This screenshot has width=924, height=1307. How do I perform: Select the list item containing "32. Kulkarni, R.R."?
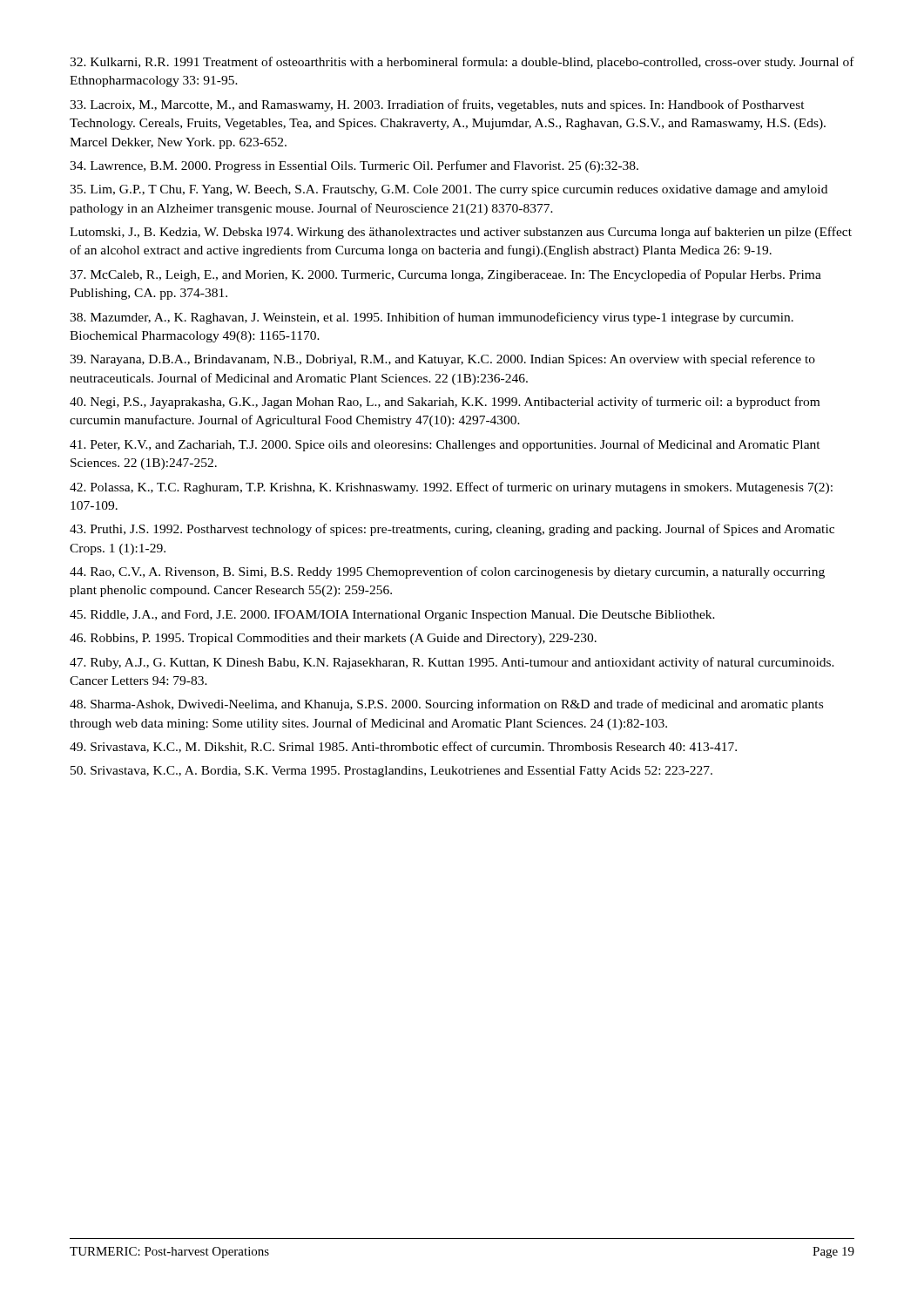click(x=462, y=71)
